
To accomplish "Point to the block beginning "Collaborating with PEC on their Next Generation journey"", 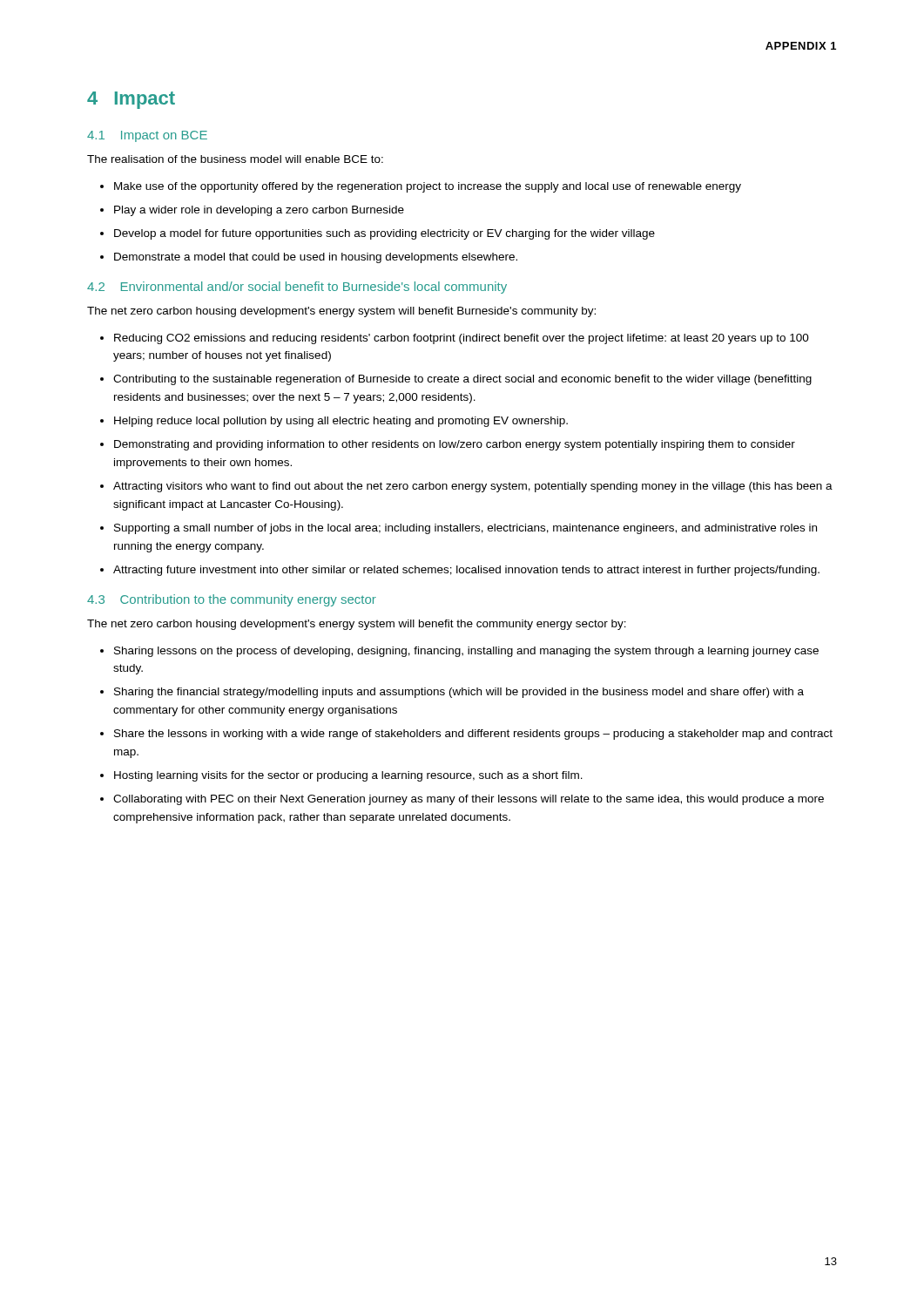I will 469,808.
